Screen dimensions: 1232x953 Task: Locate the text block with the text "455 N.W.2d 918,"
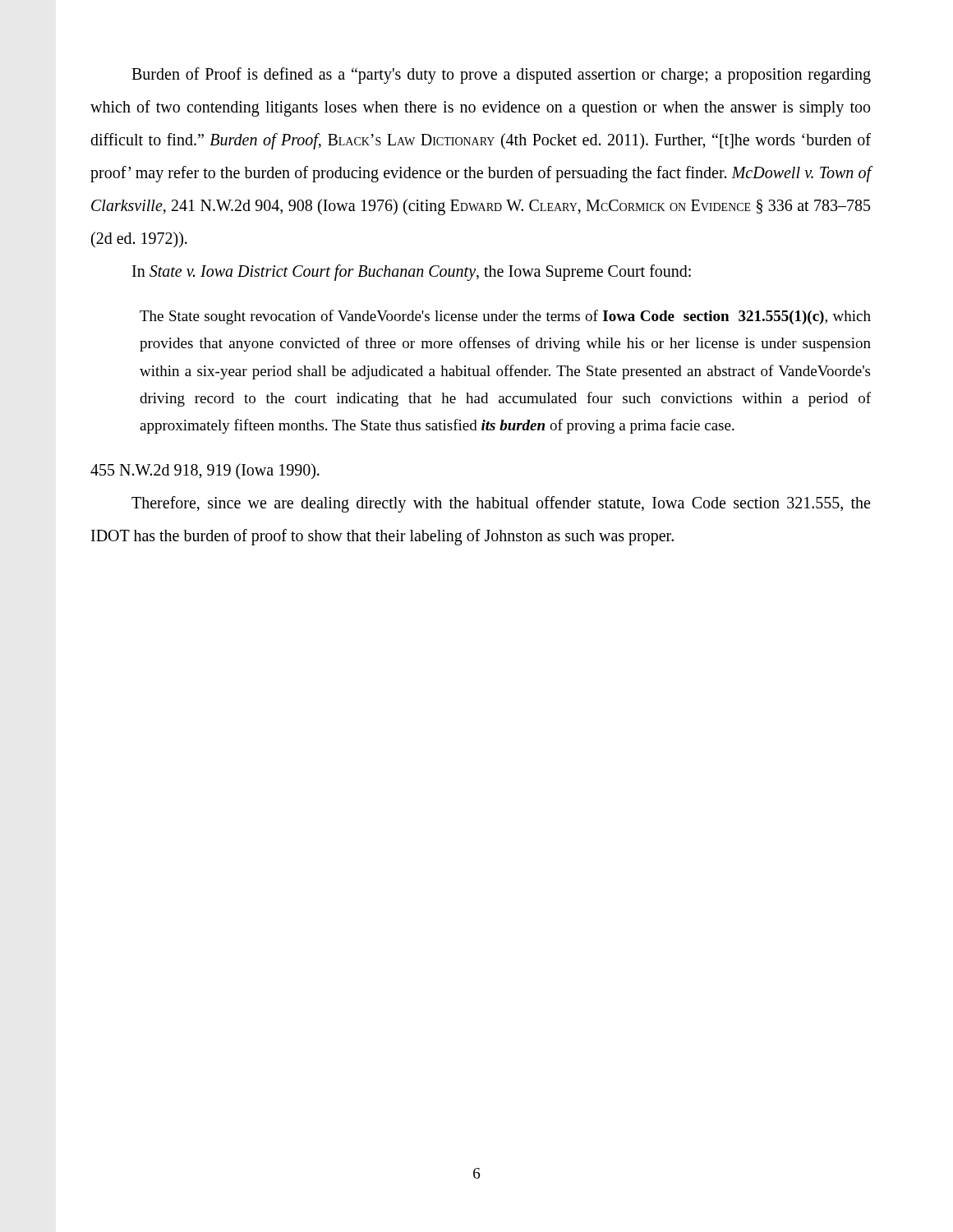click(205, 471)
